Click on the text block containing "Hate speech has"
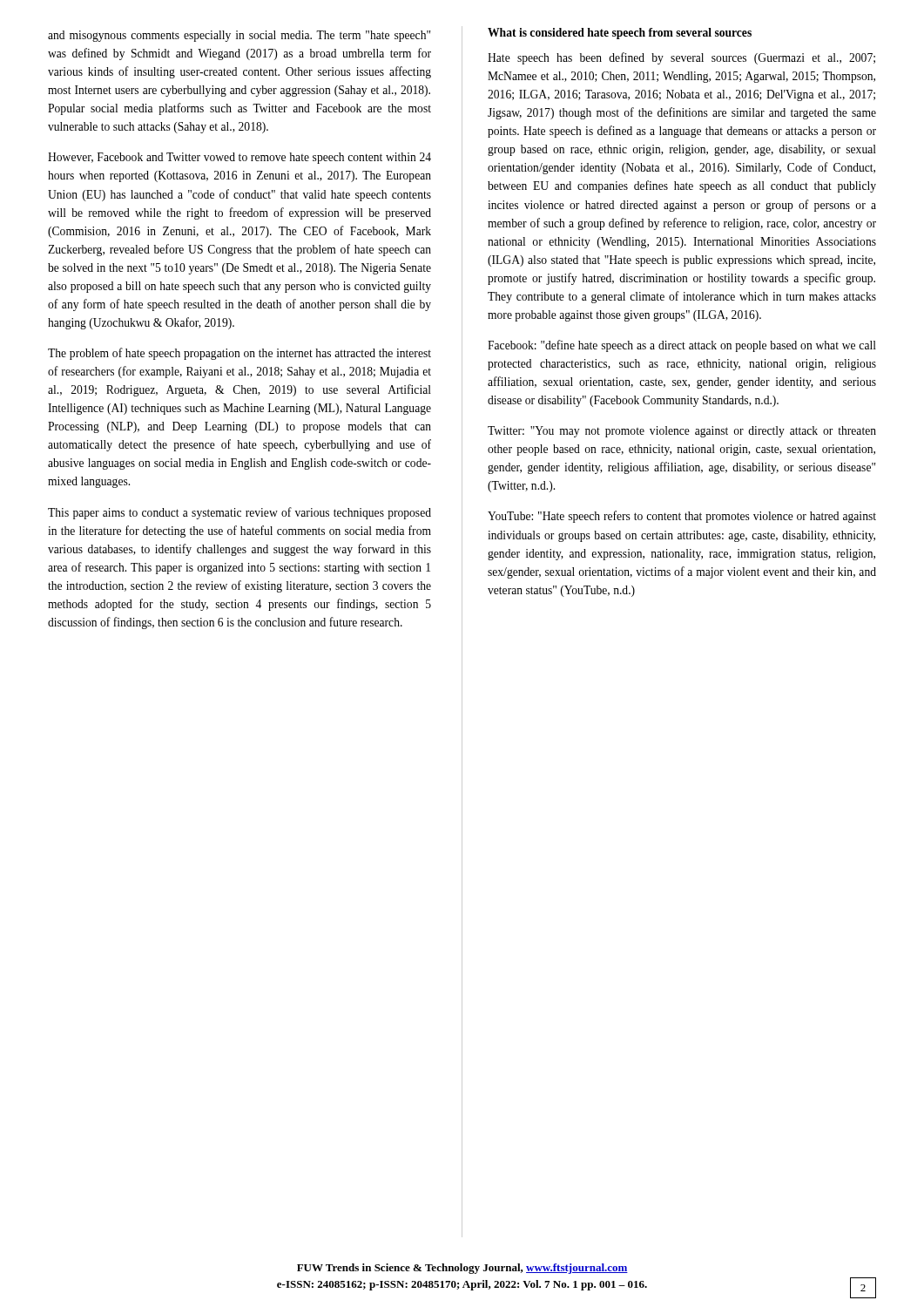Image resolution: width=924 pixels, height=1307 pixels. tap(682, 186)
